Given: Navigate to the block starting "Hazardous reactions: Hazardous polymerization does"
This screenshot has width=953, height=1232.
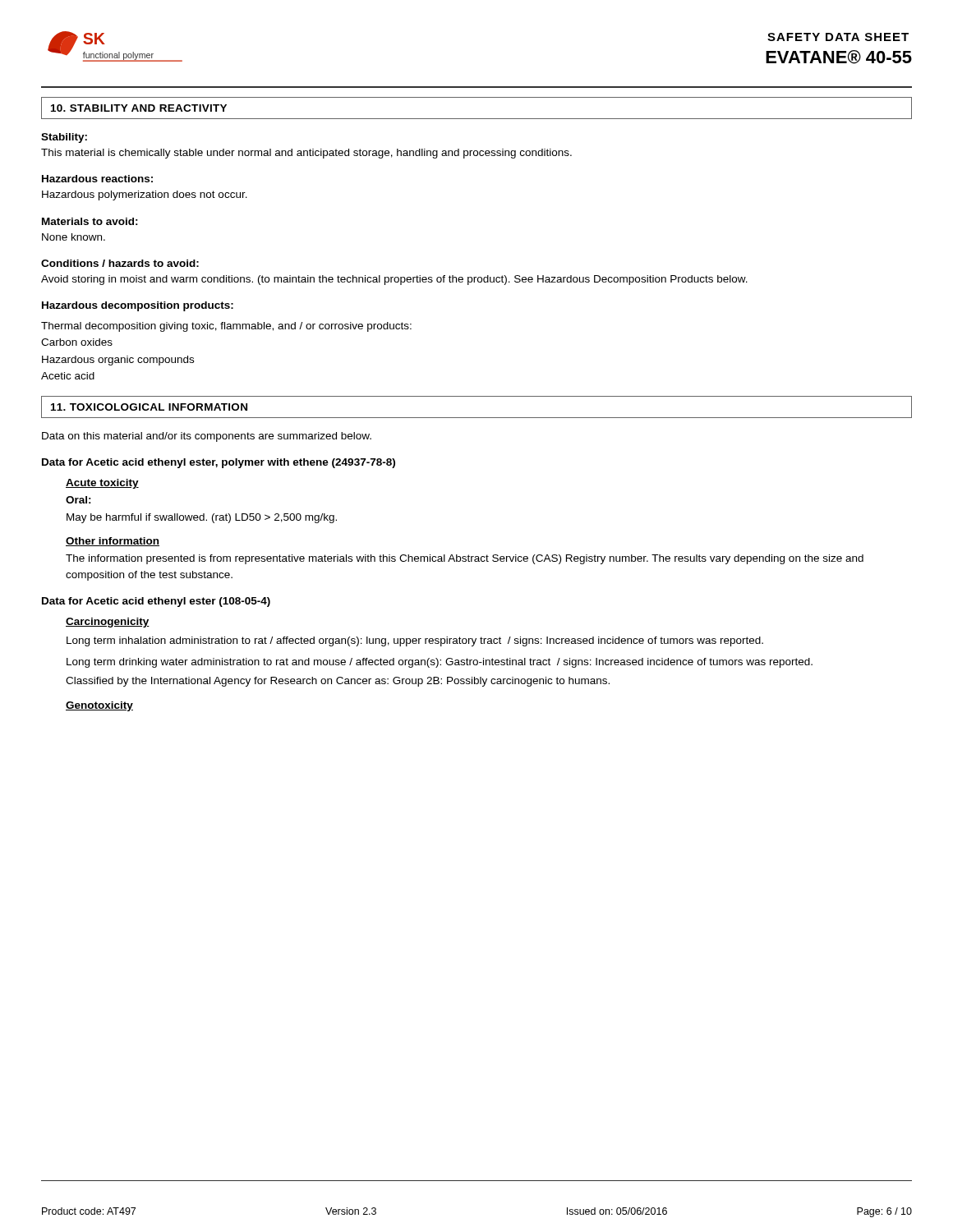Looking at the screenshot, I should coord(97,179).
